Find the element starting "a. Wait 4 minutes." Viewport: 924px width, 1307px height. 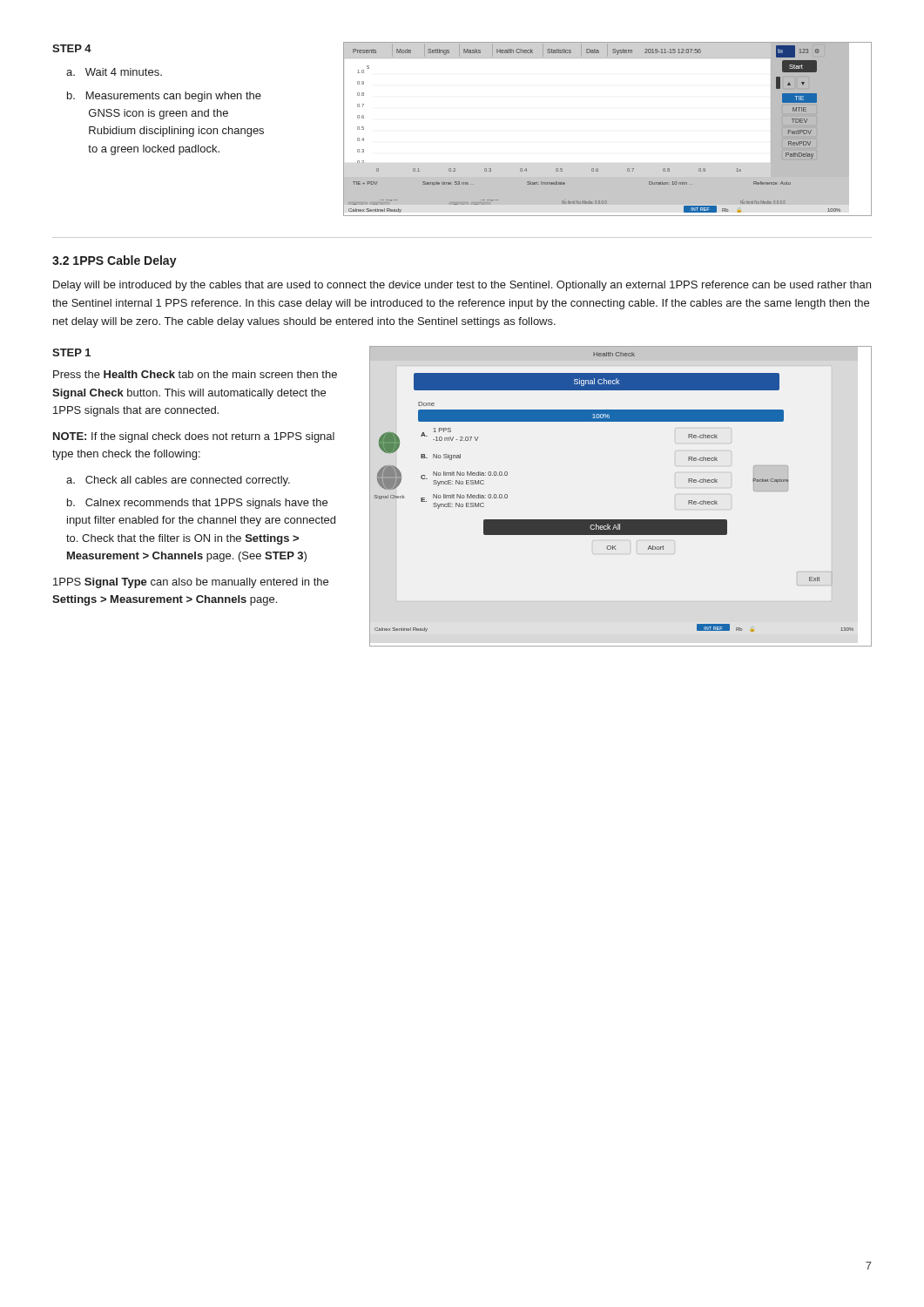tap(114, 72)
